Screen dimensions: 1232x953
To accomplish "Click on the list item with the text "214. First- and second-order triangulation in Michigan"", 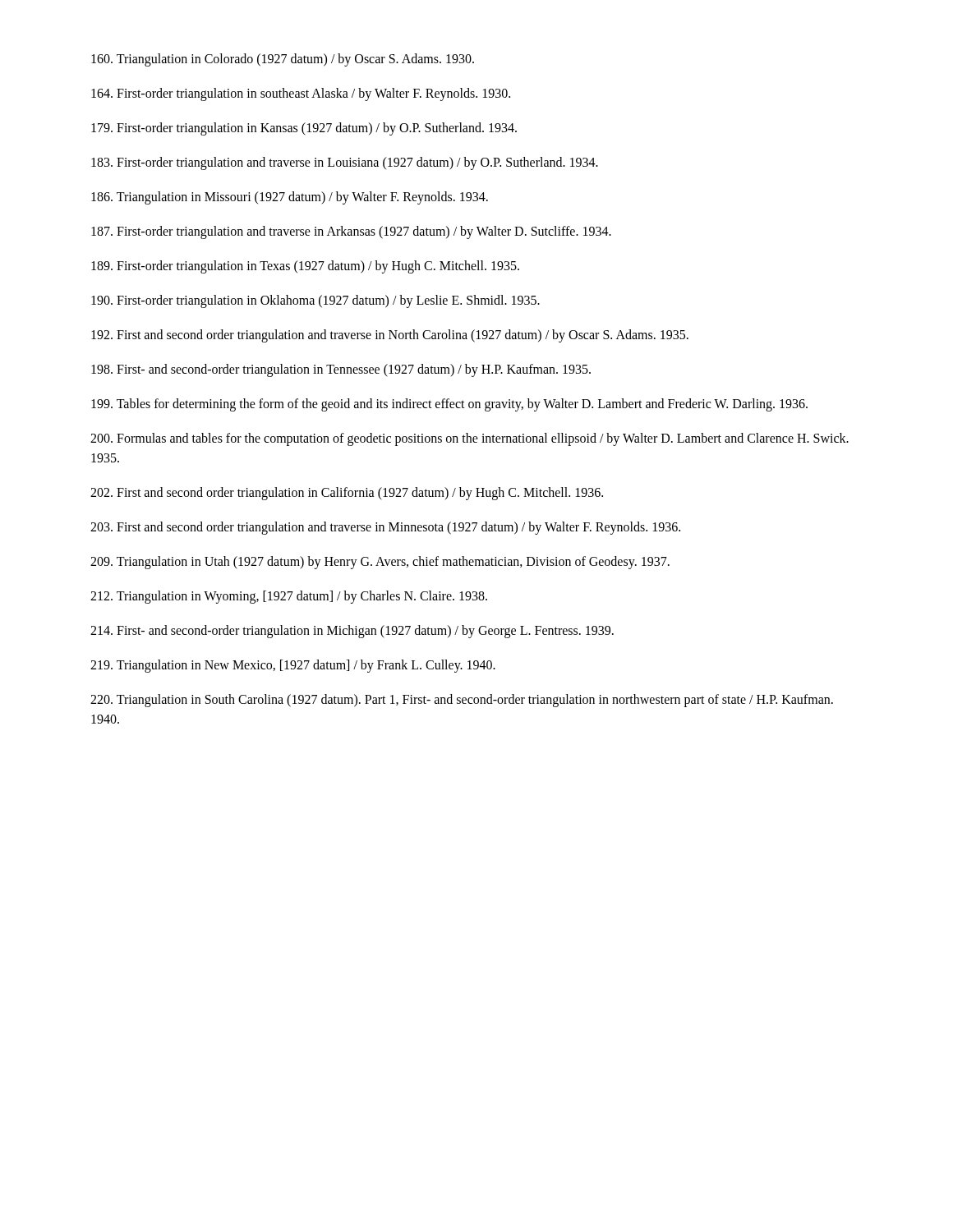I will pos(352,630).
